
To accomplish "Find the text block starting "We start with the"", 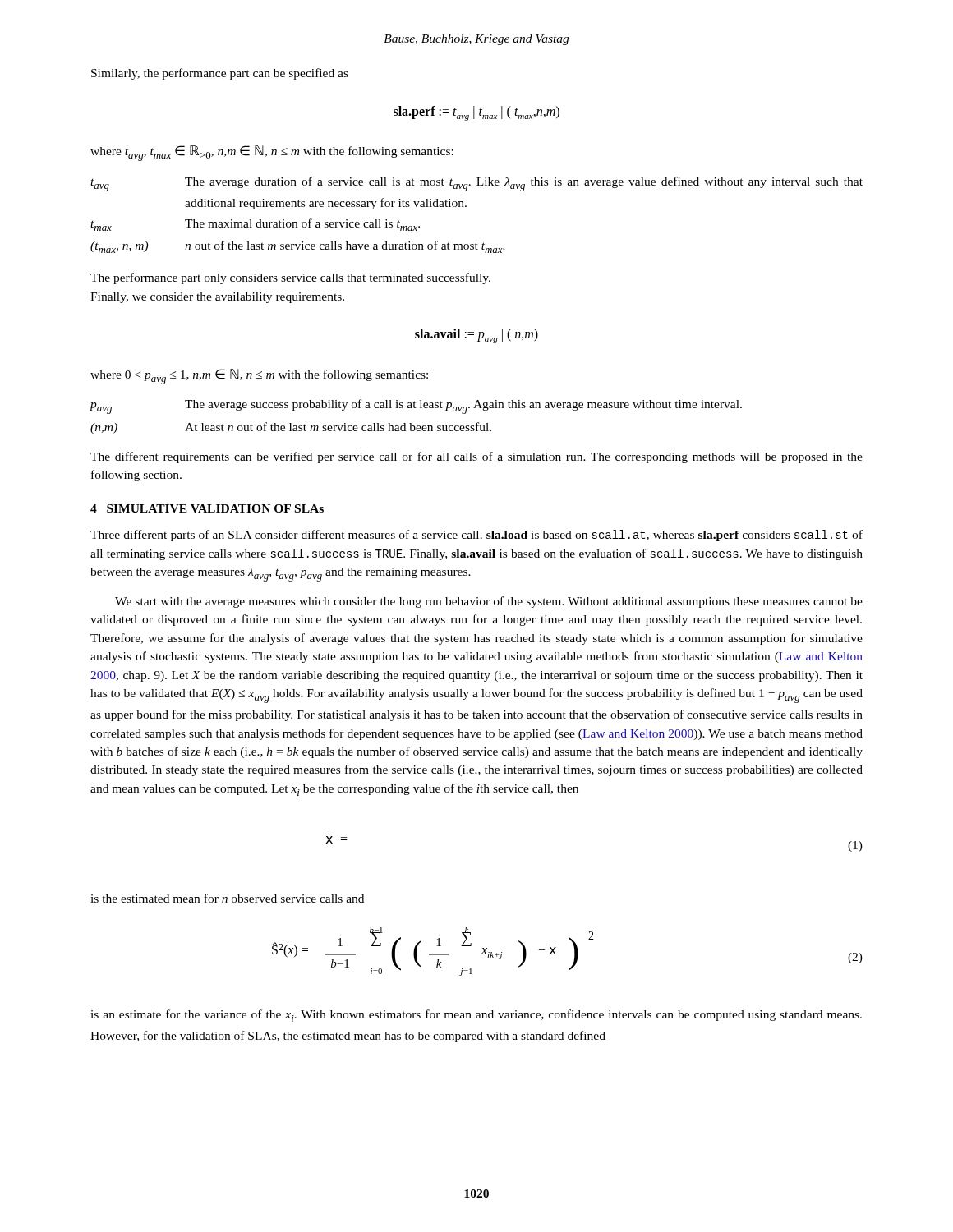I will click(476, 696).
